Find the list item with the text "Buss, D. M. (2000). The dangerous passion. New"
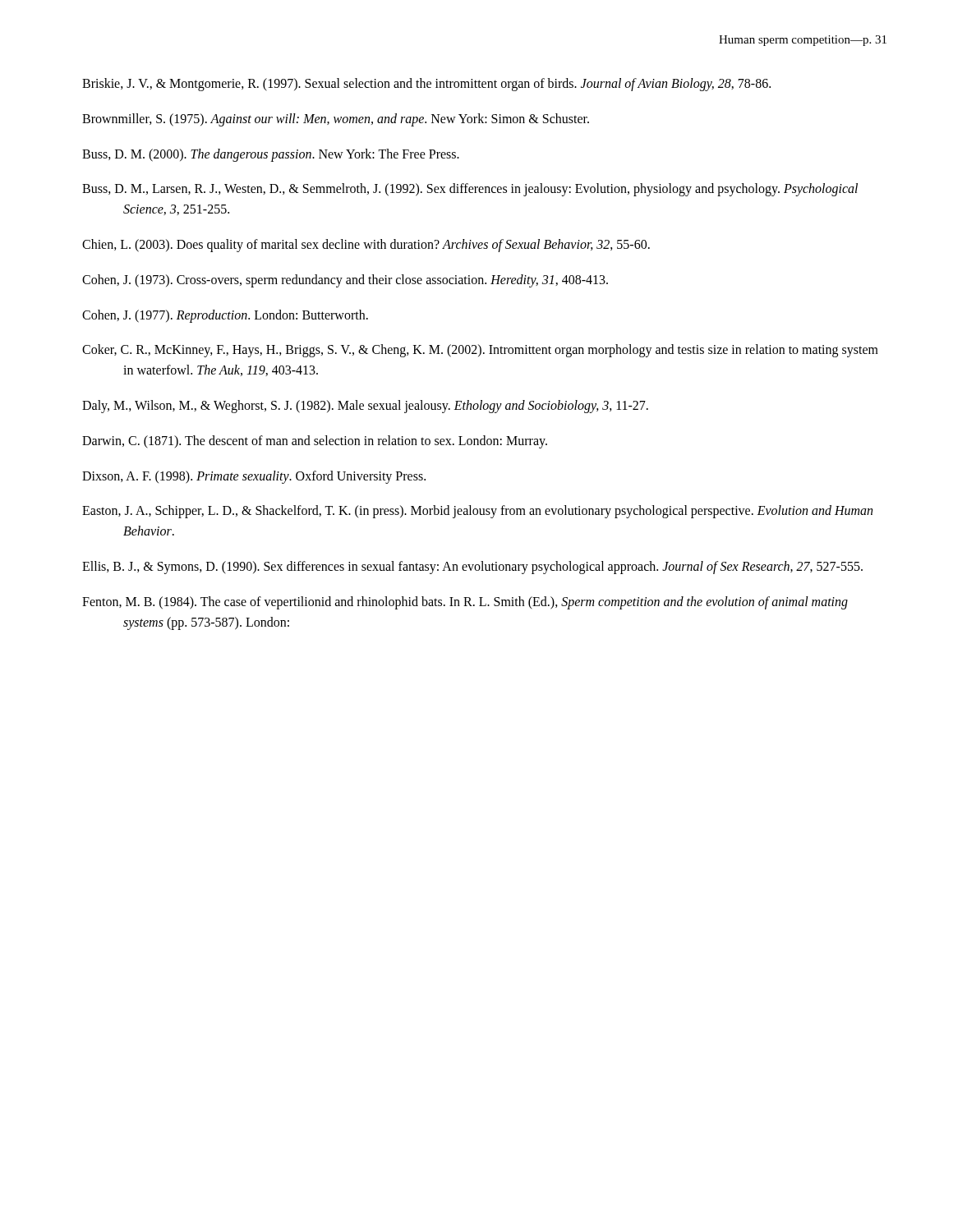The width and height of the screenshot is (953, 1232). 271,154
